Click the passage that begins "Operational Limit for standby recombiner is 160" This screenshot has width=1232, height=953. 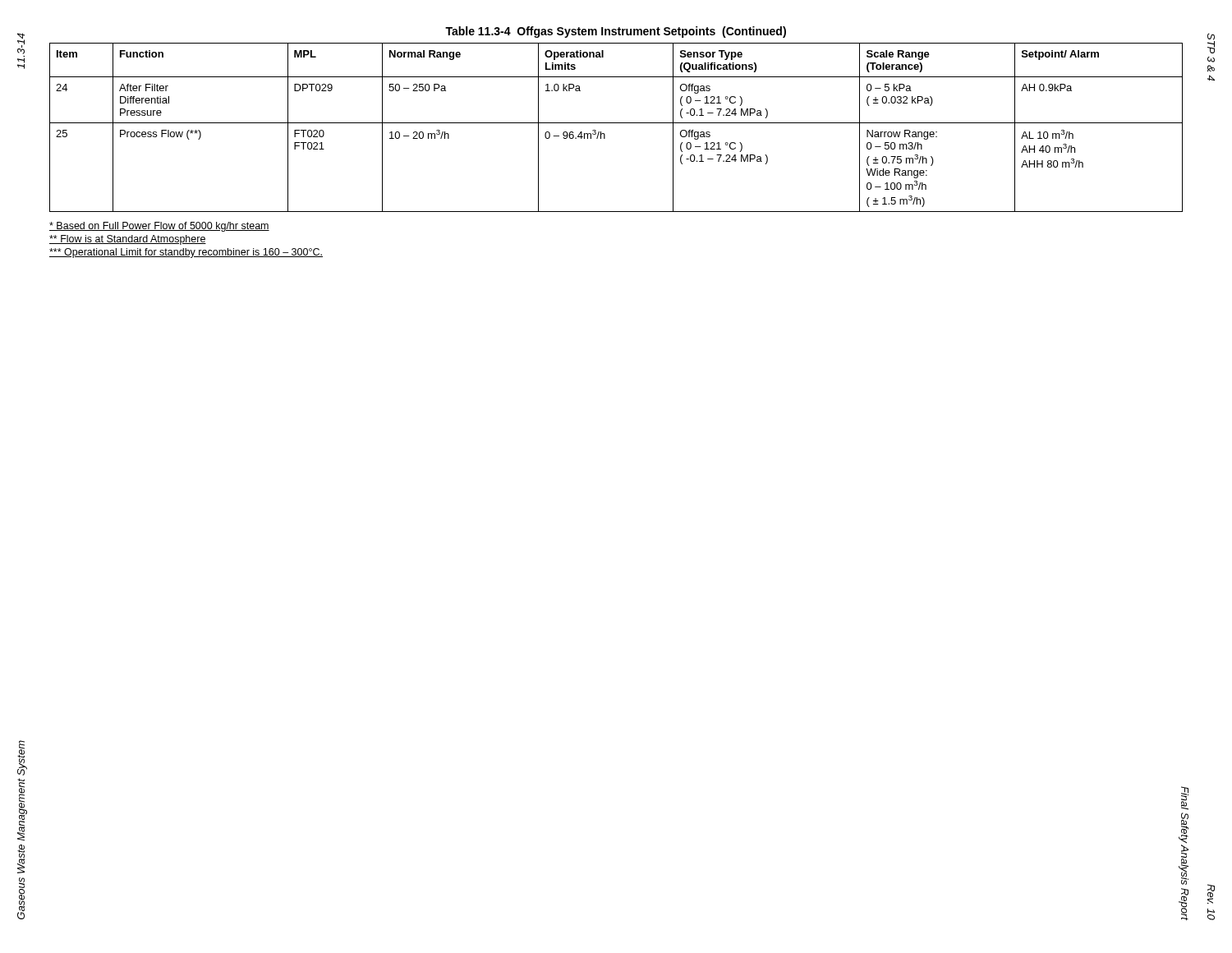point(186,253)
